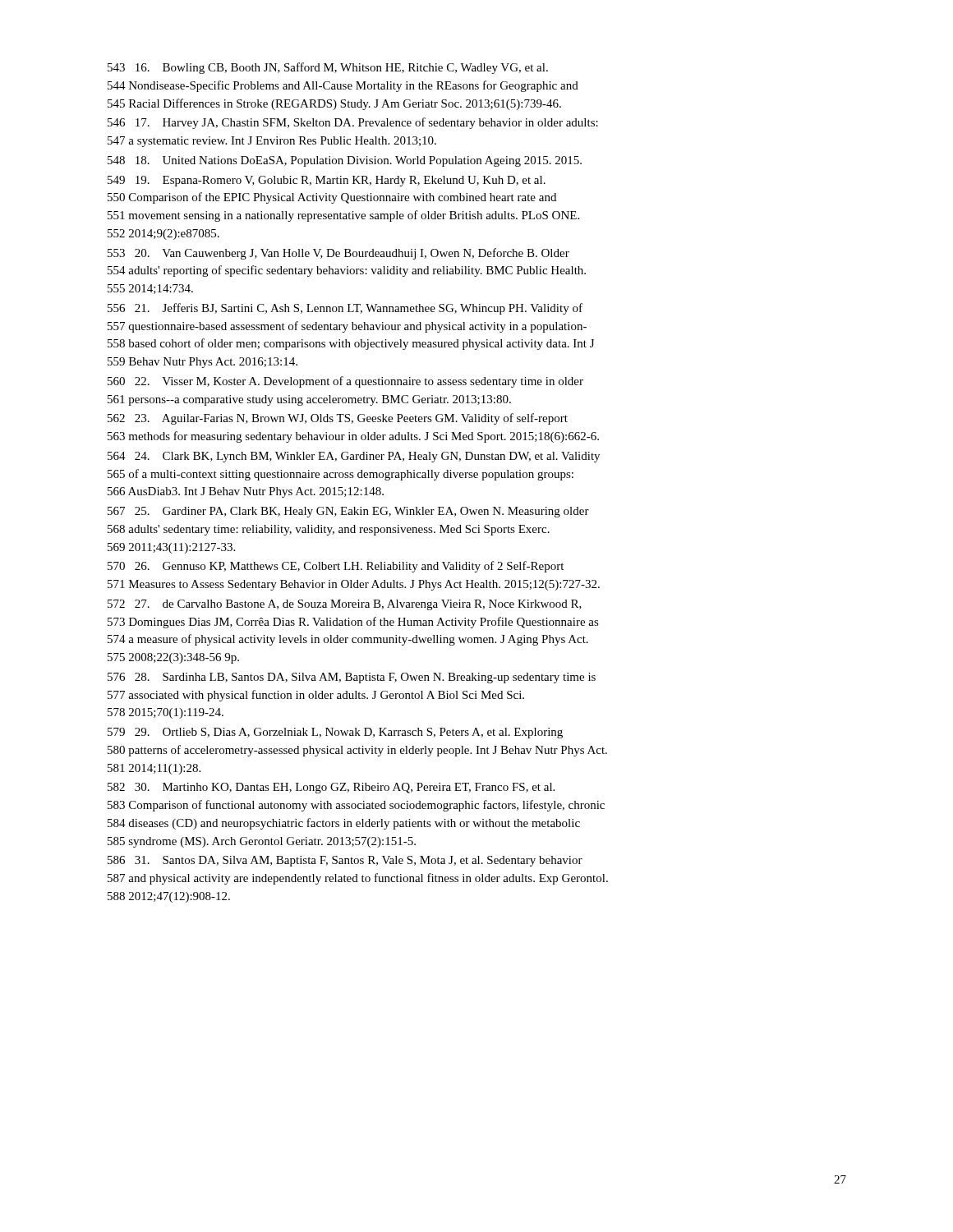This screenshot has height=1232, width=953.
Task: Select the list item that says "586 31. Santos DA, Silva"
Action: (476, 879)
